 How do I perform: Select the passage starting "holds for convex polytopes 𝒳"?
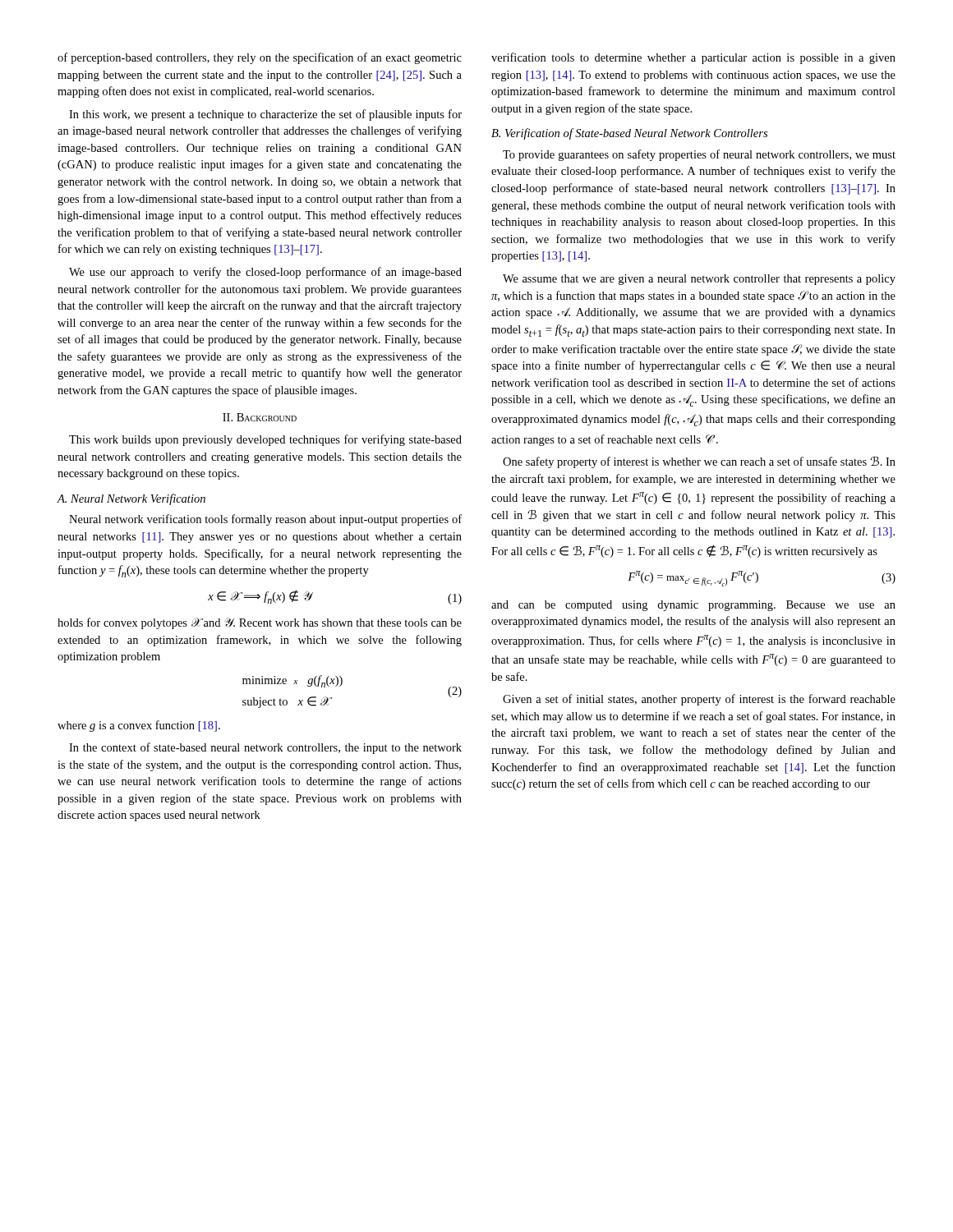click(260, 640)
